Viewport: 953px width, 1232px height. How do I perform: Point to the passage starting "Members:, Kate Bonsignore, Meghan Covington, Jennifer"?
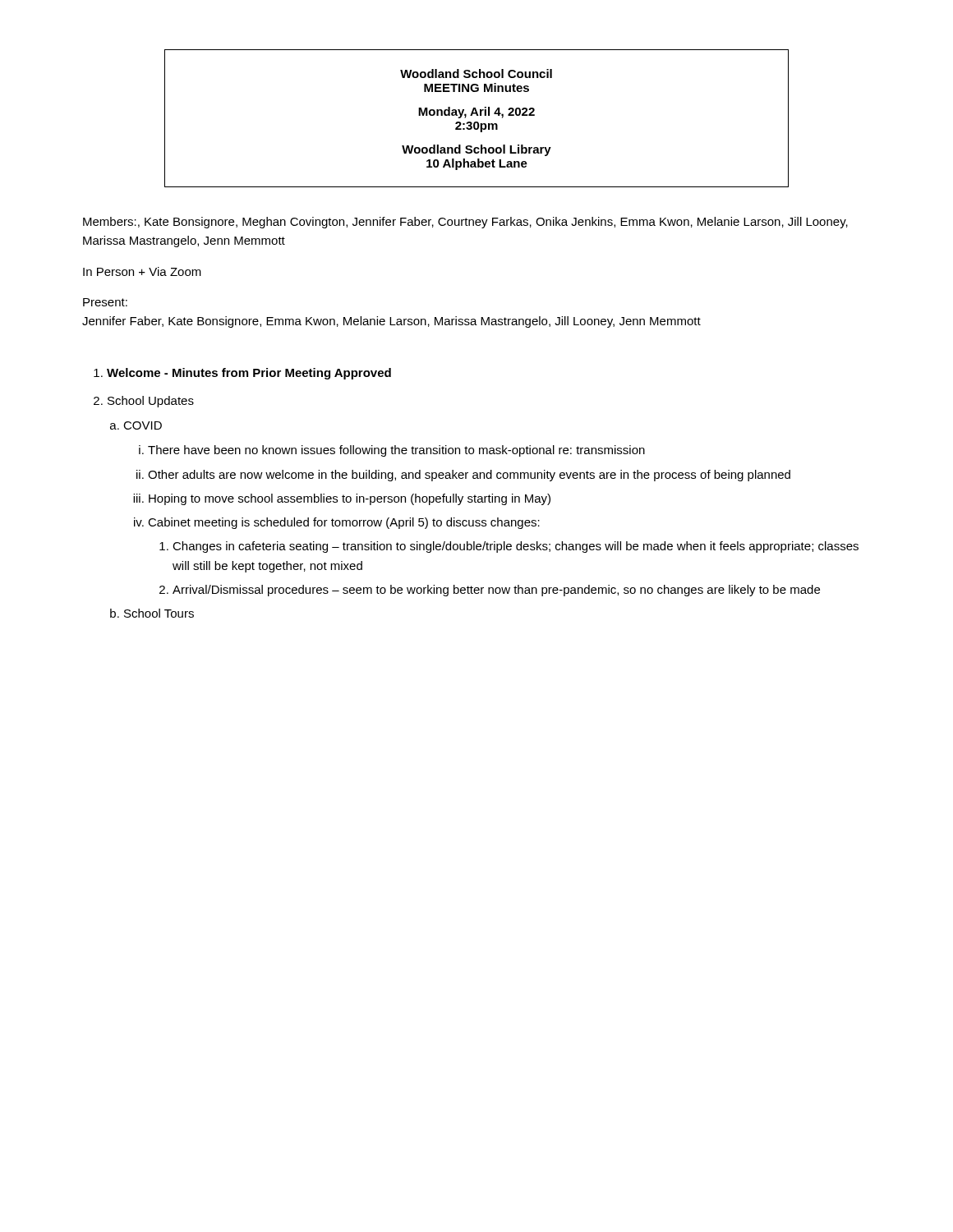(x=465, y=231)
